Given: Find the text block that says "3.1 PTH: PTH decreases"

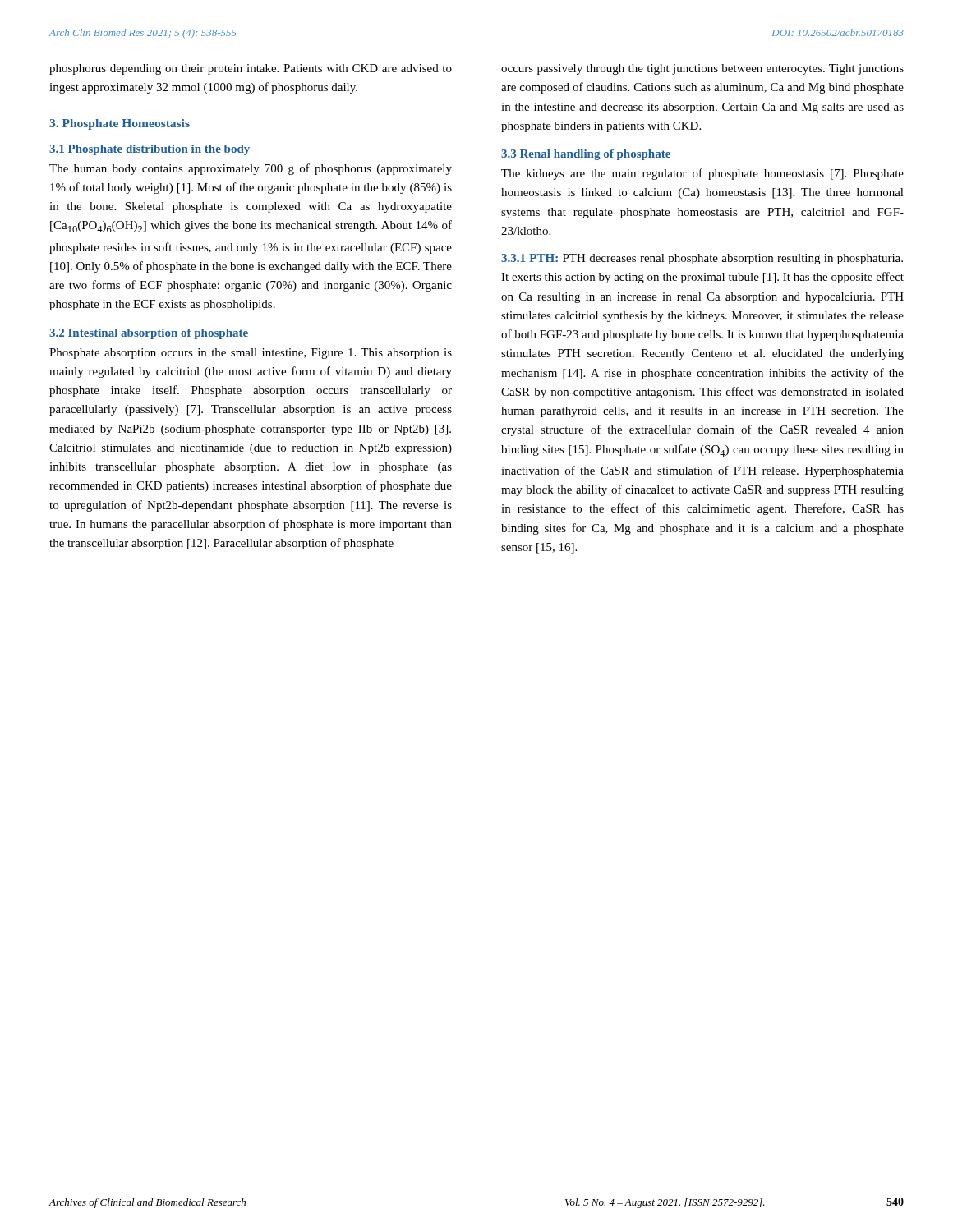Looking at the screenshot, I should tap(702, 403).
